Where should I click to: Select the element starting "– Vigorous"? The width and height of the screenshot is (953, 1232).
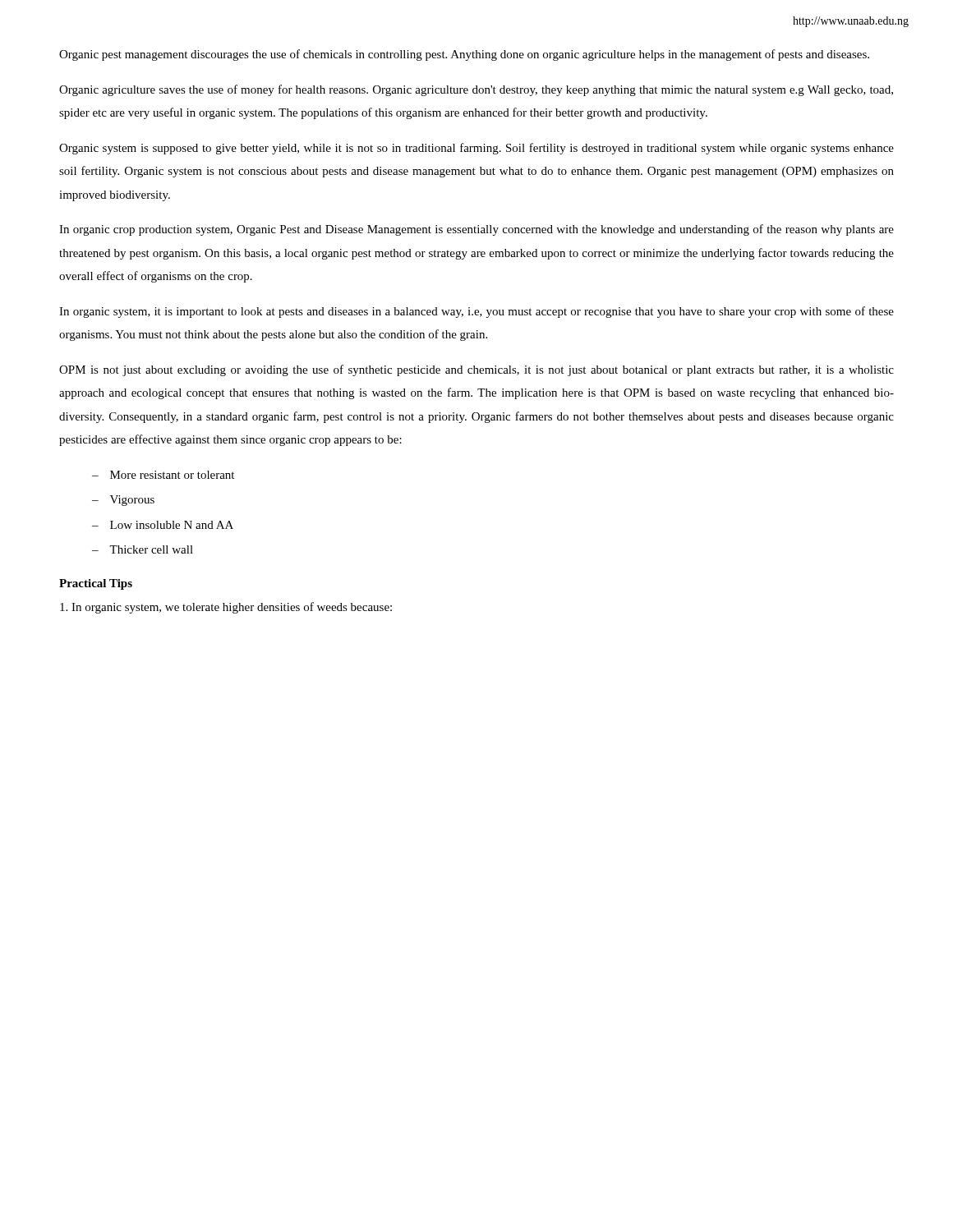123,501
